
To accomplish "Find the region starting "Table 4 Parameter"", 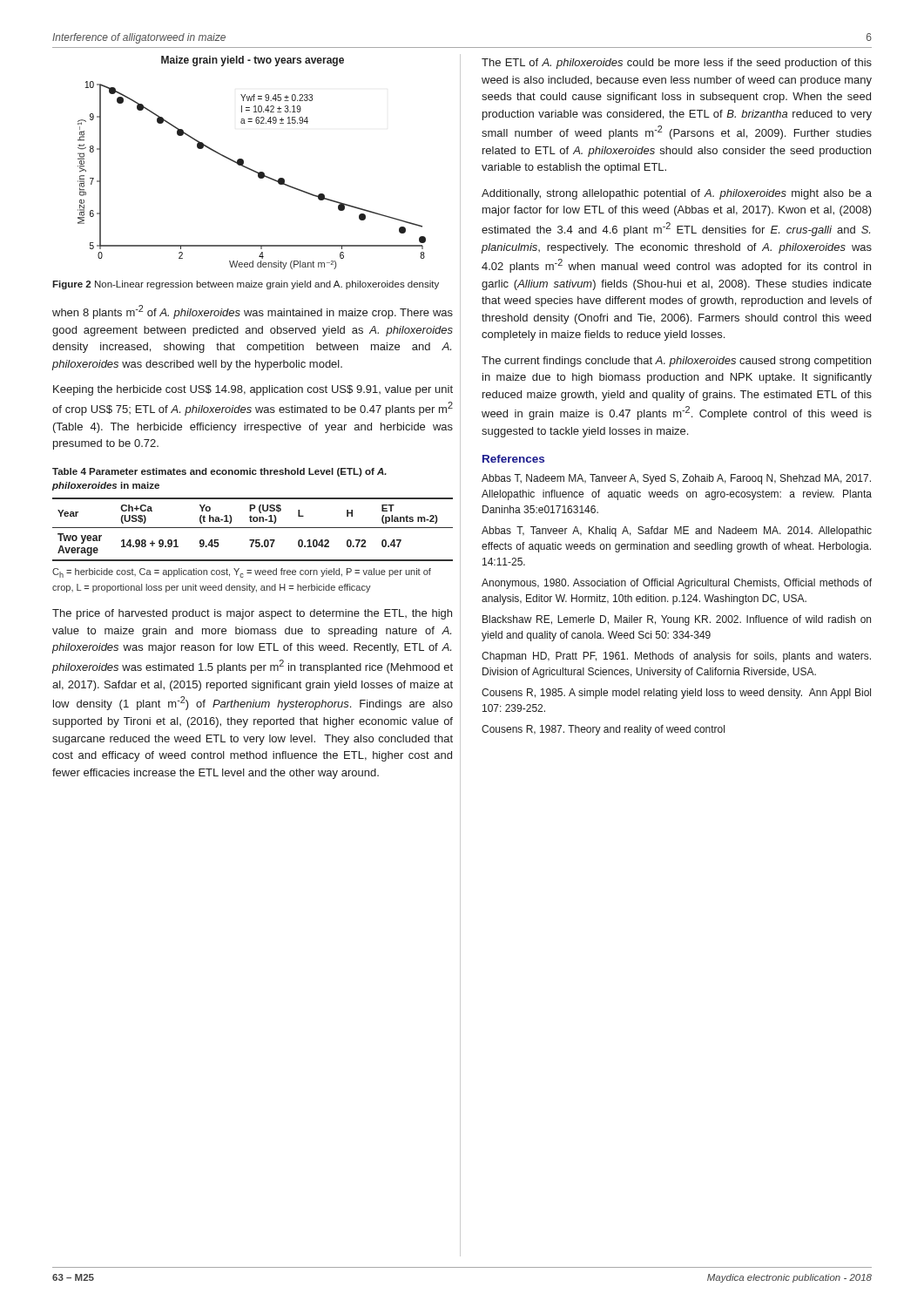I will point(220,478).
